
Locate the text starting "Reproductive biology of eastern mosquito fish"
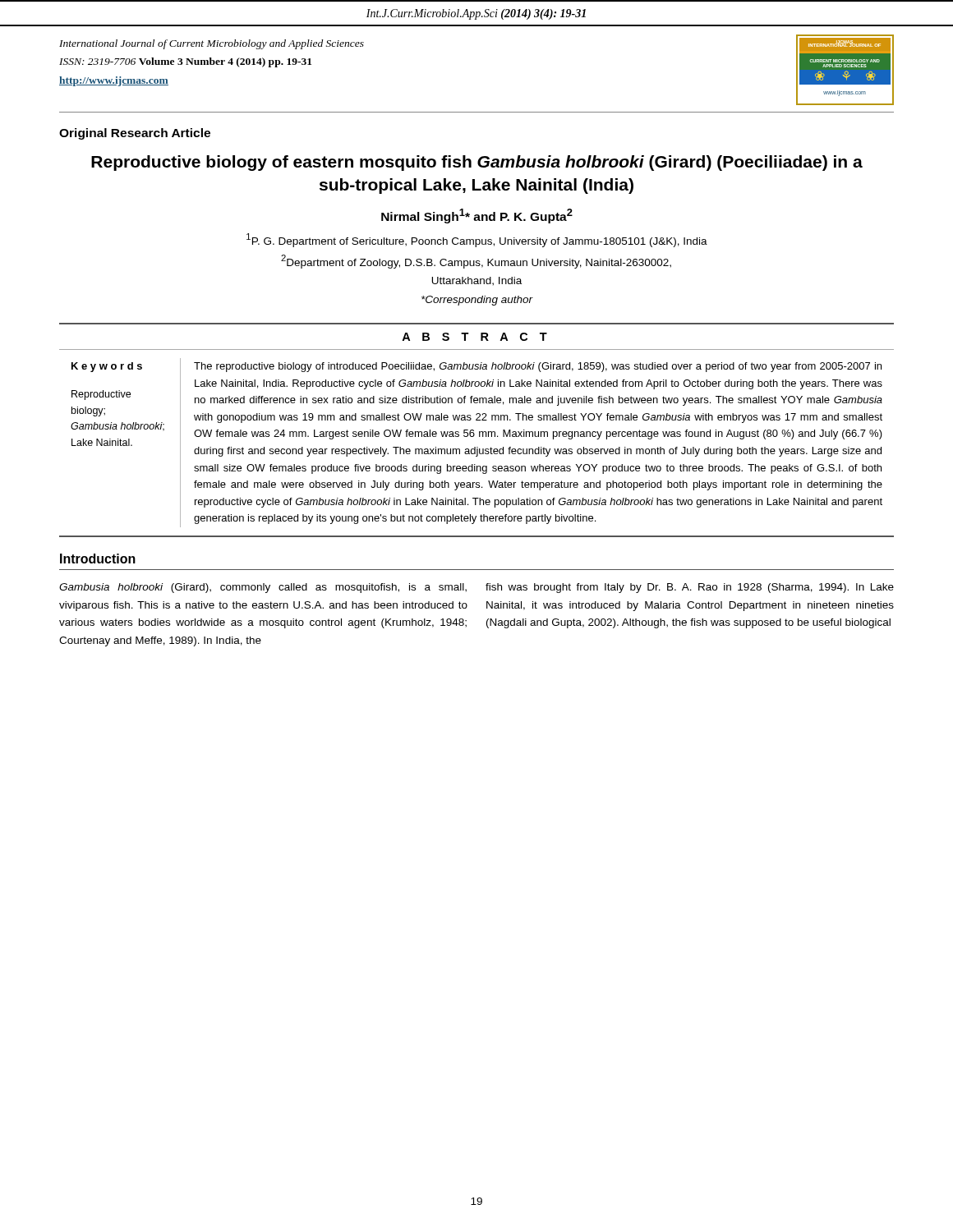476,173
